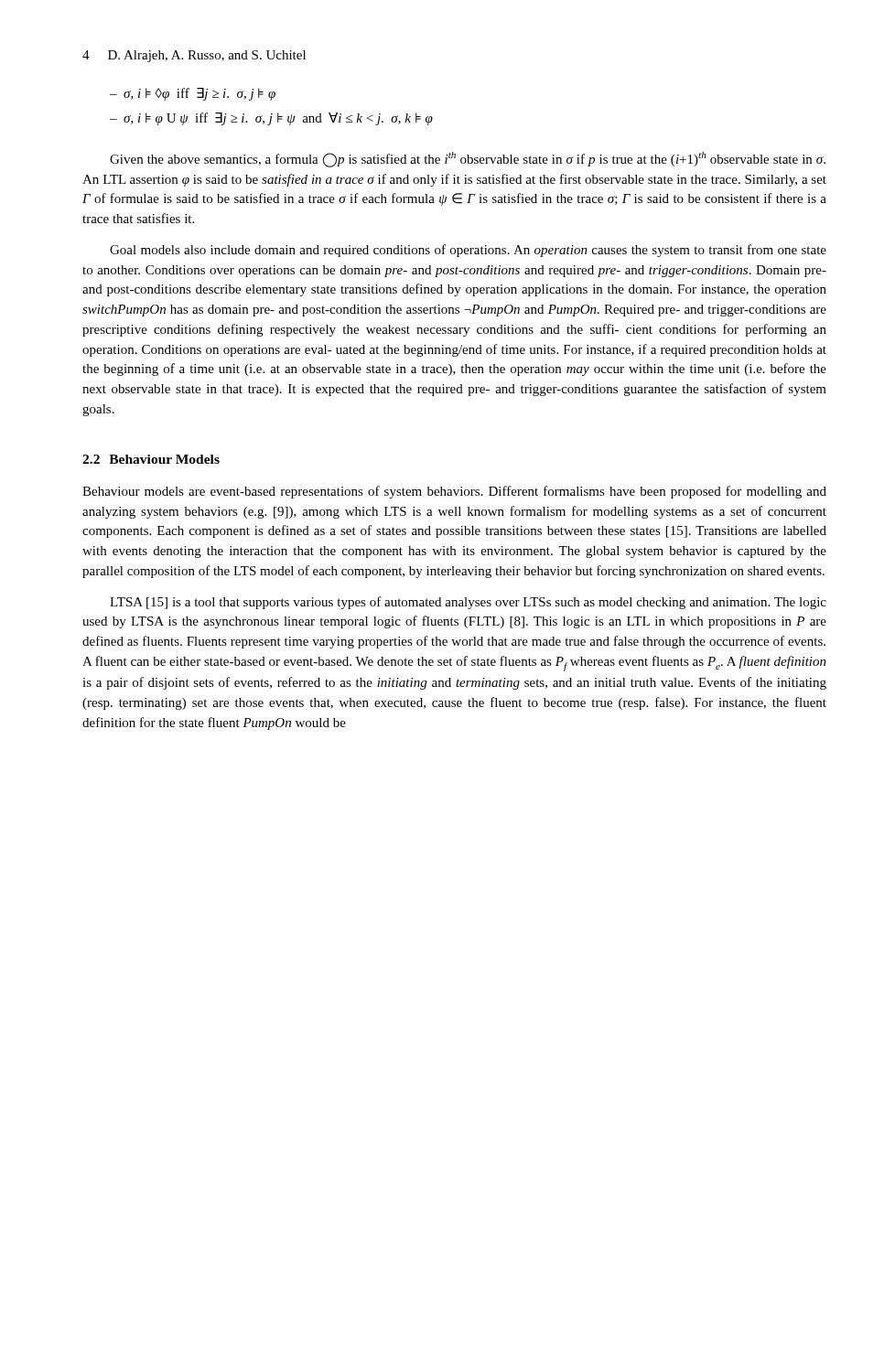Screen dimensions: 1372x895
Task: Click a section header
Action: (x=151, y=458)
